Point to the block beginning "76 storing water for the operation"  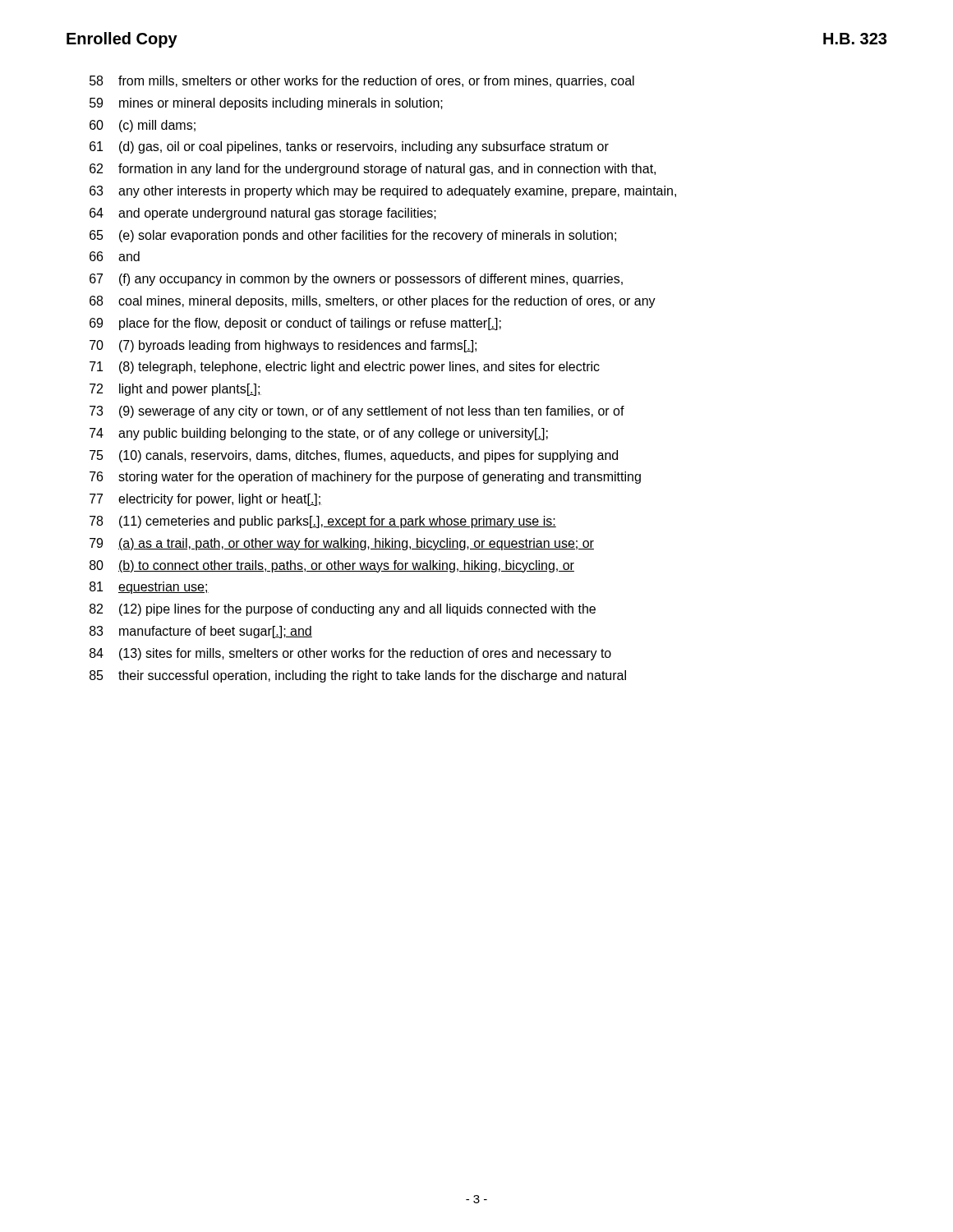click(x=476, y=478)
